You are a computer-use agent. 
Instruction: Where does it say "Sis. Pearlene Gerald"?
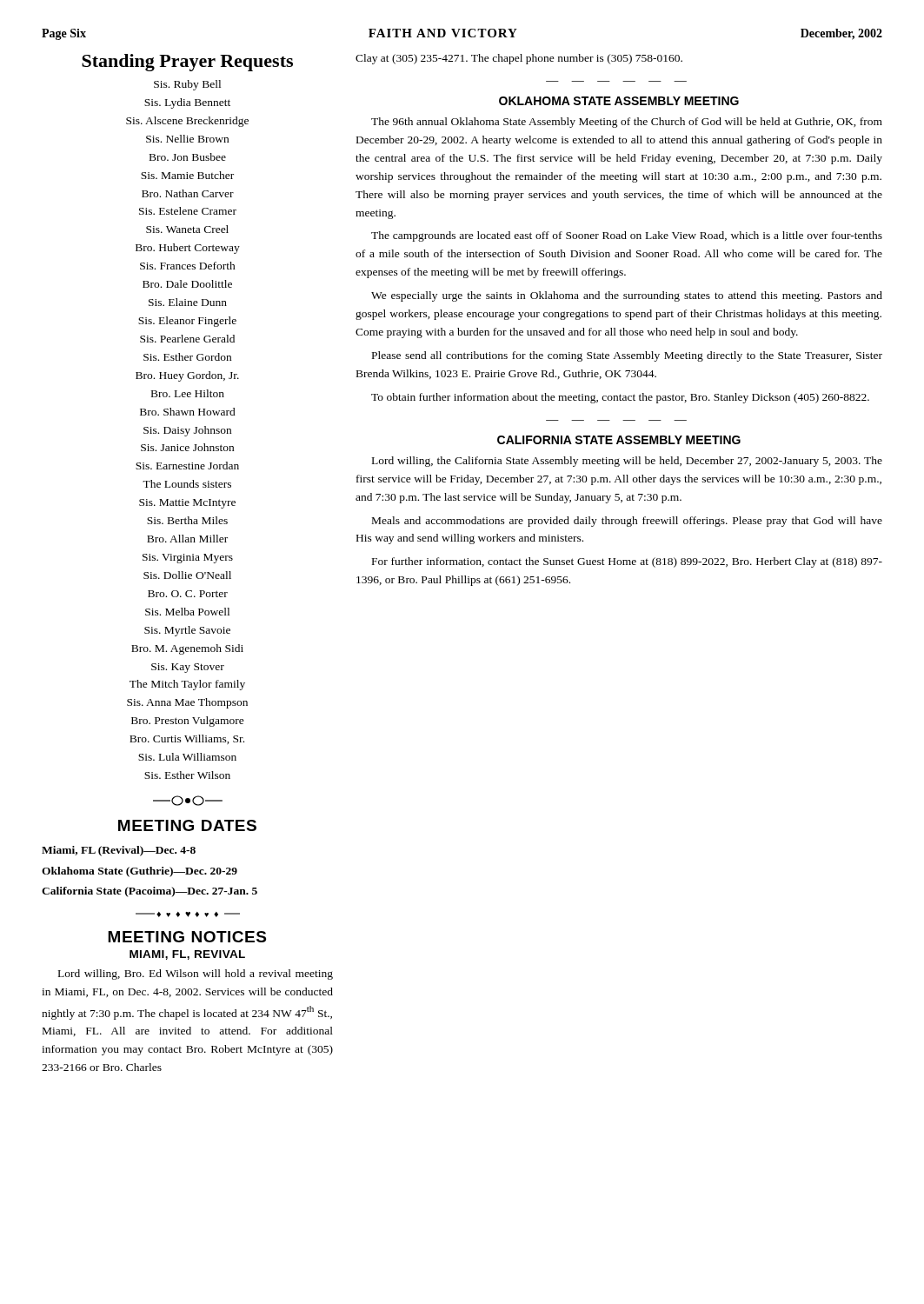click(187, 339)
